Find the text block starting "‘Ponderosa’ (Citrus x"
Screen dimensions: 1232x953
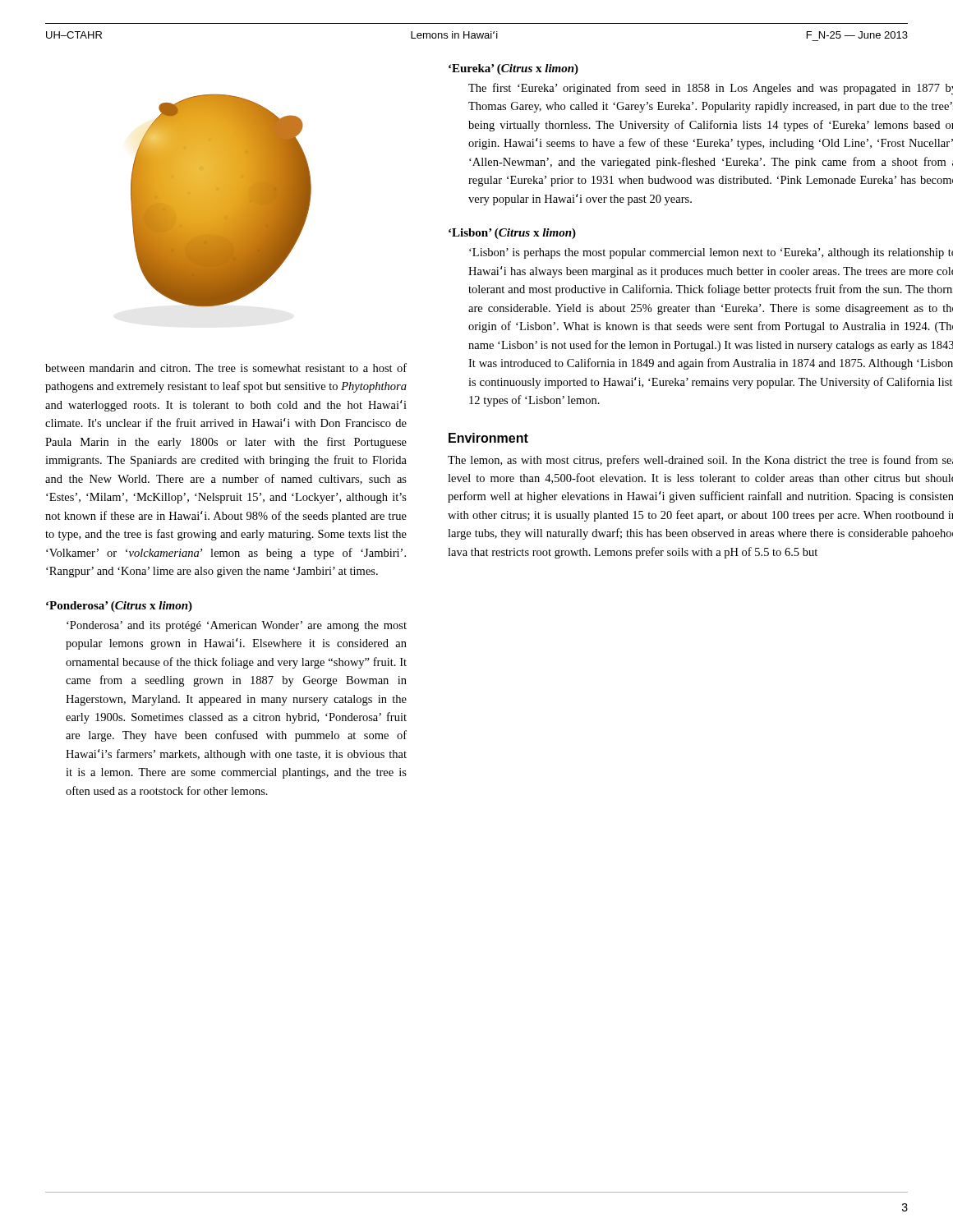click(x=119, y=605)
